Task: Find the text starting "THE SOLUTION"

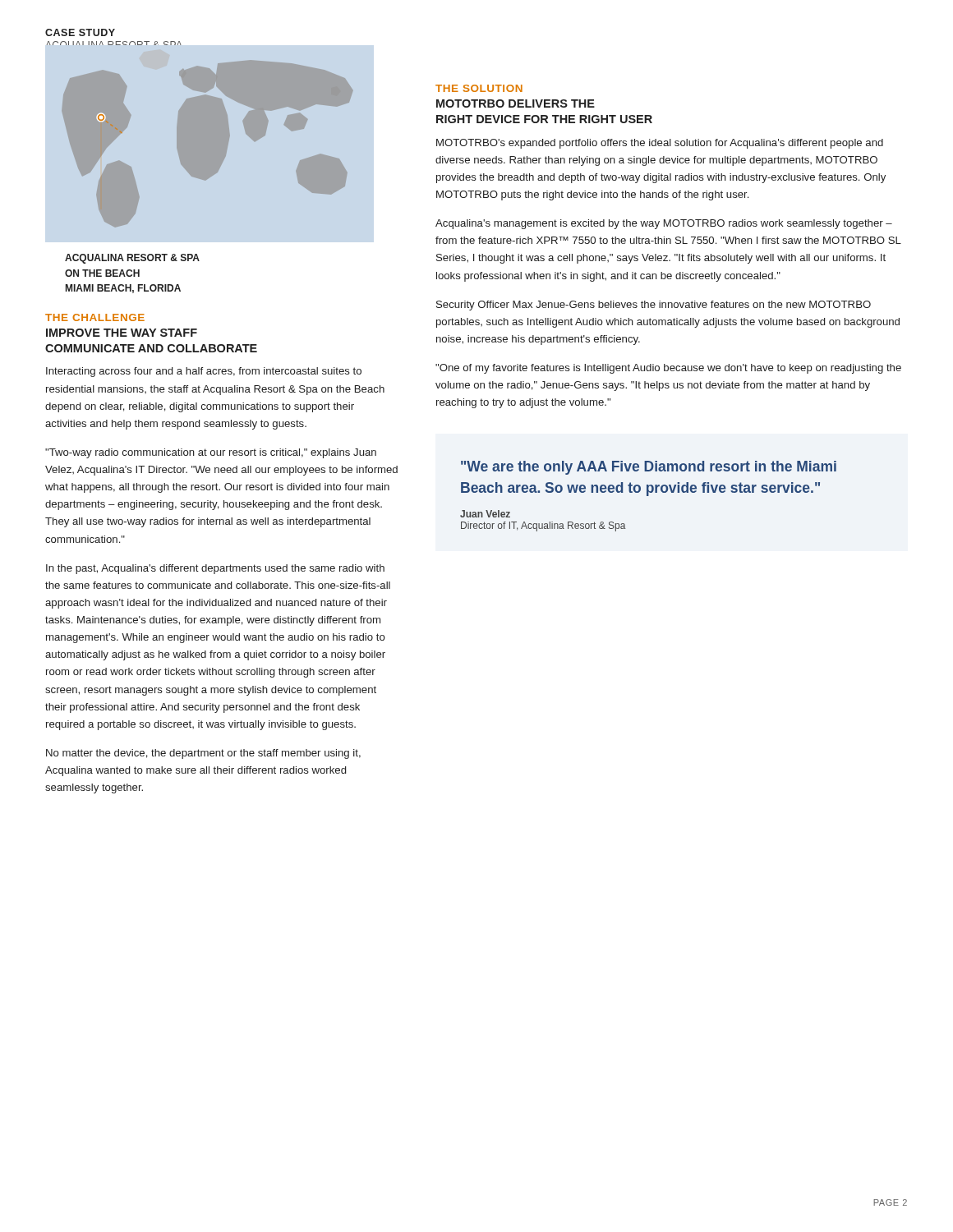Action: tap(479, 88)
